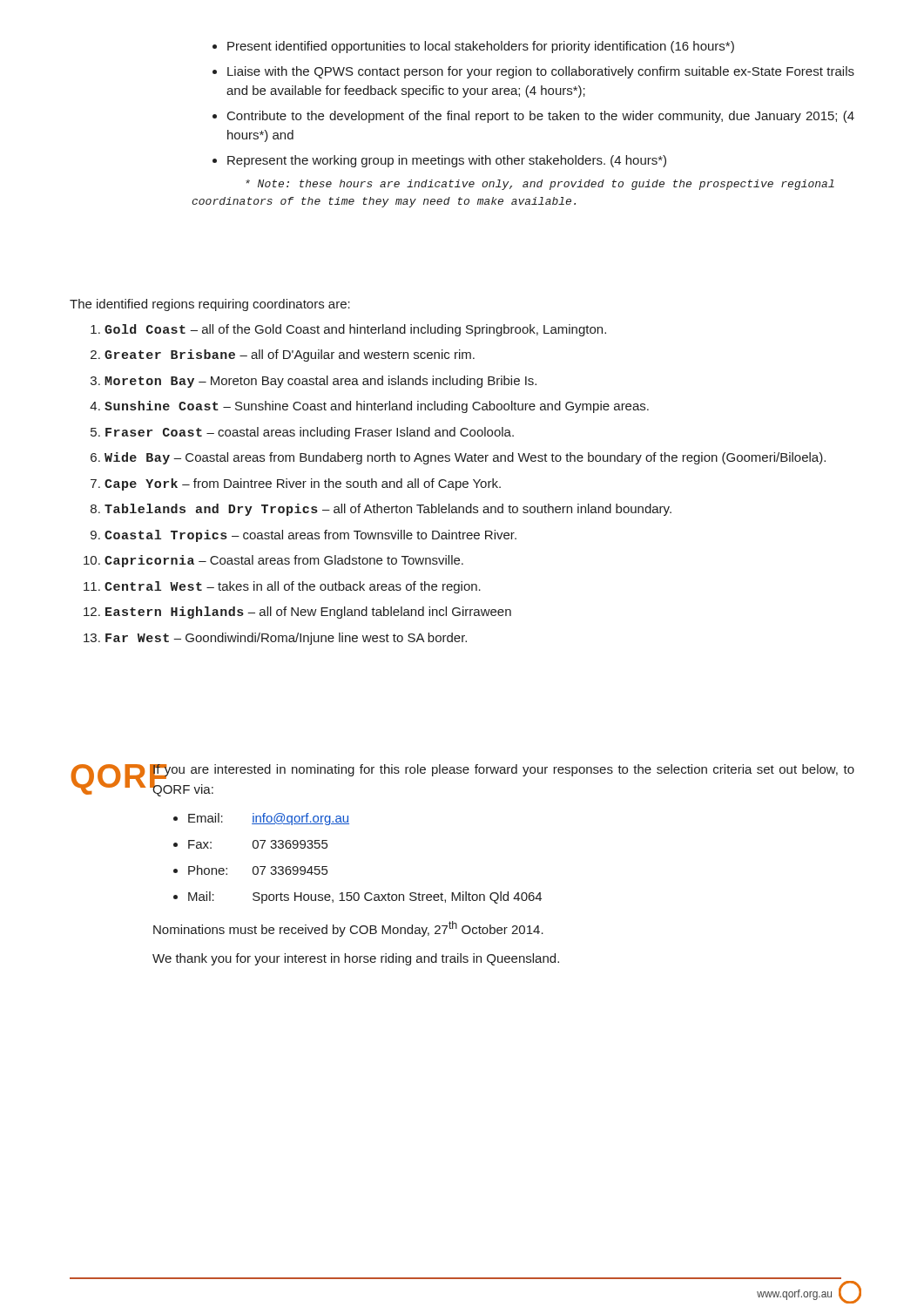
Task: Point to the passage starting "If you are interested in"
Action: click(503, 779)
